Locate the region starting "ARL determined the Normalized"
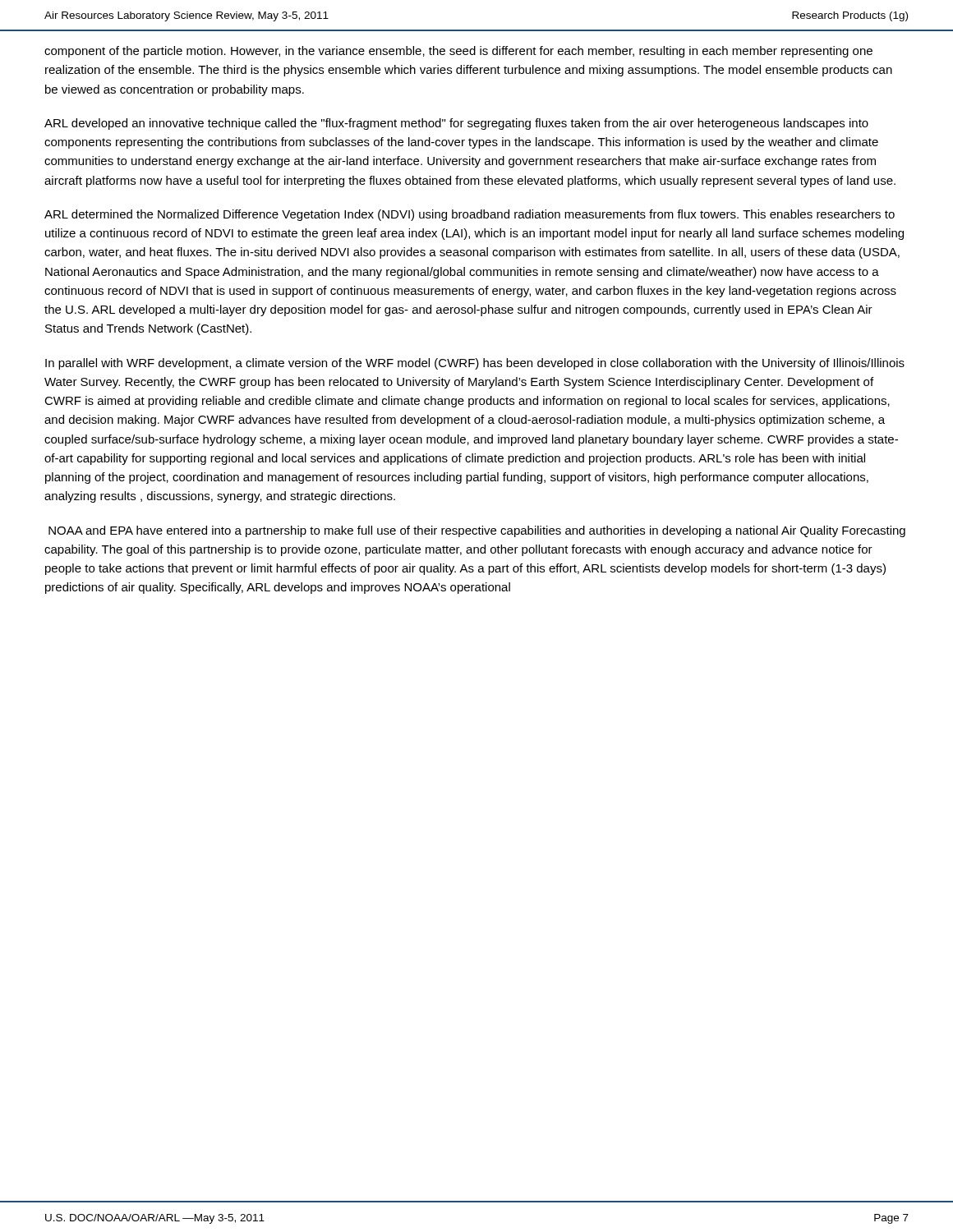The image size is (953, 1232). click(x=475, y=271)
